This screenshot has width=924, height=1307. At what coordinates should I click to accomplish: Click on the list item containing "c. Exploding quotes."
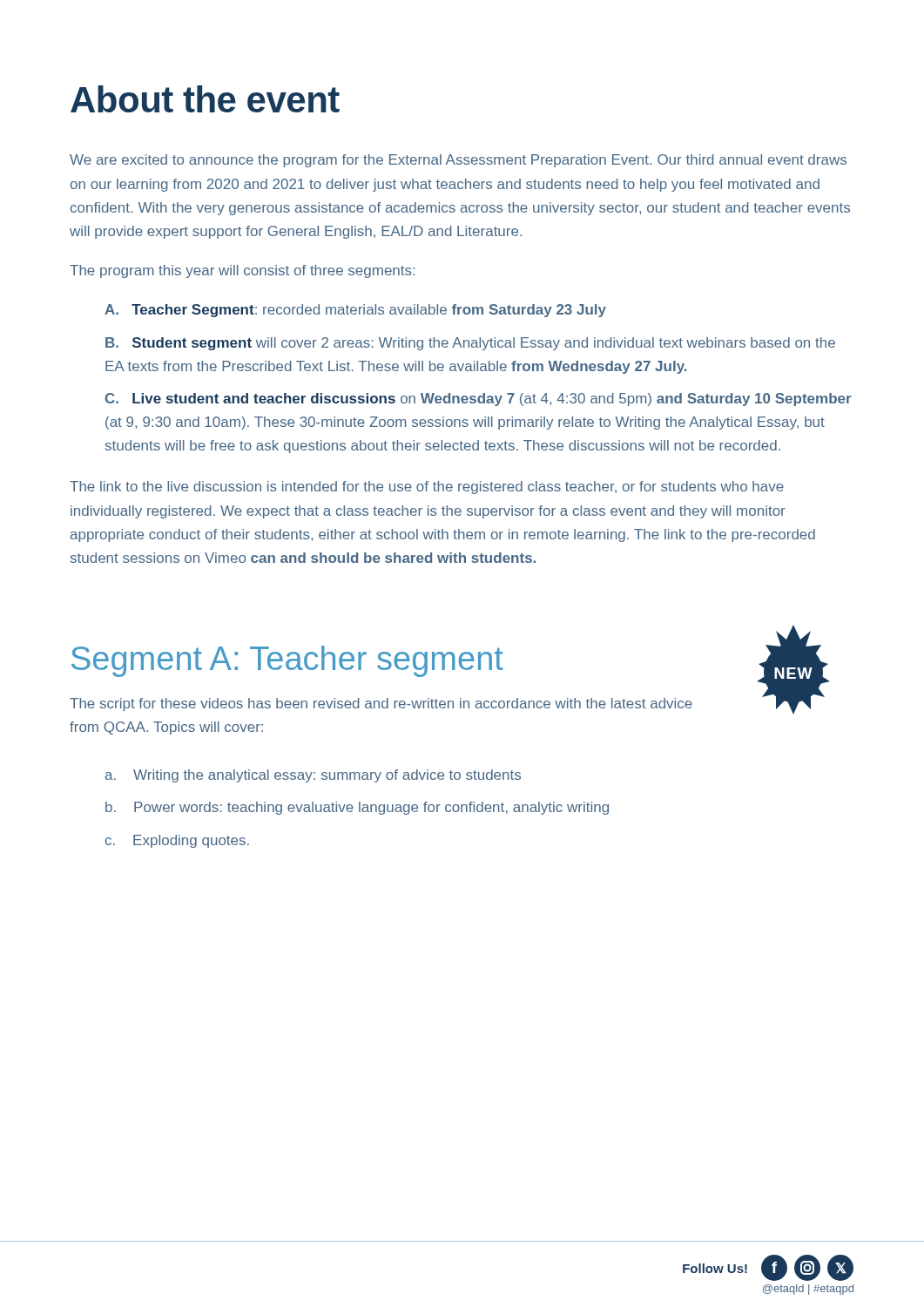pos(177,840)
